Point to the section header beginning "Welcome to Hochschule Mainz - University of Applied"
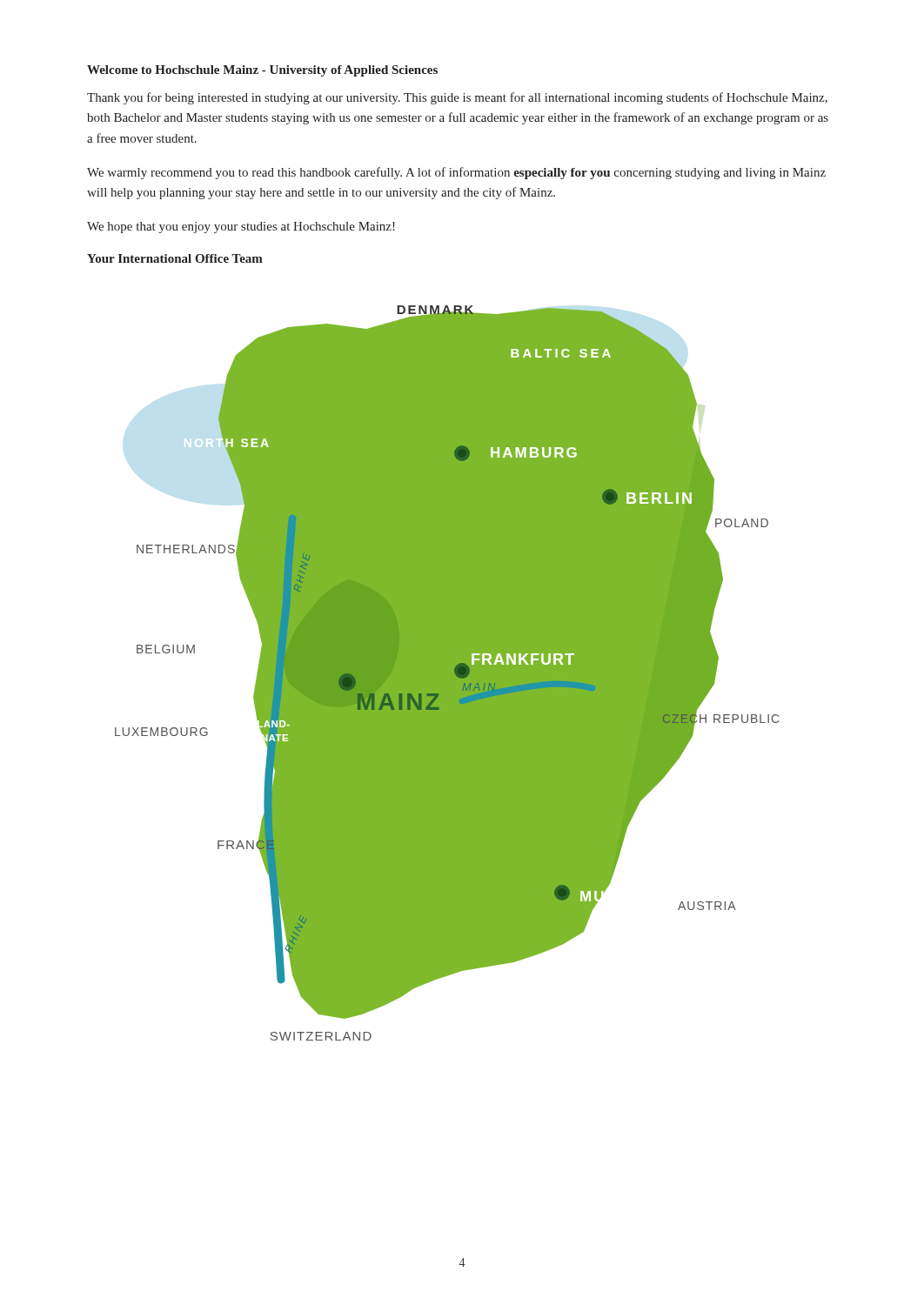This screenshot has width=924, height=1305. (262, 70)
